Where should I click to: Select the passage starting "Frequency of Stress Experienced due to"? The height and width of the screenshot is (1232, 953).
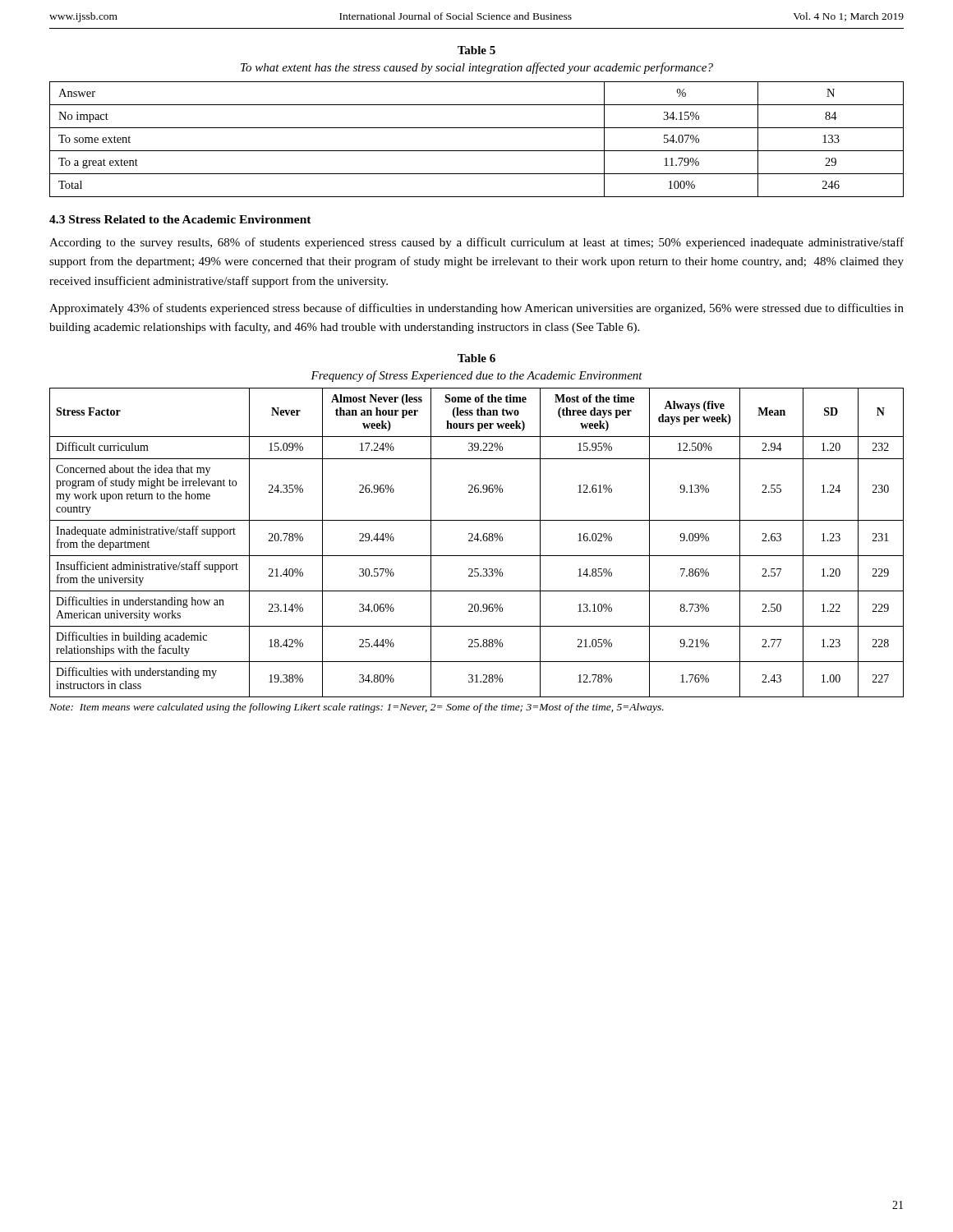(476, 376)
